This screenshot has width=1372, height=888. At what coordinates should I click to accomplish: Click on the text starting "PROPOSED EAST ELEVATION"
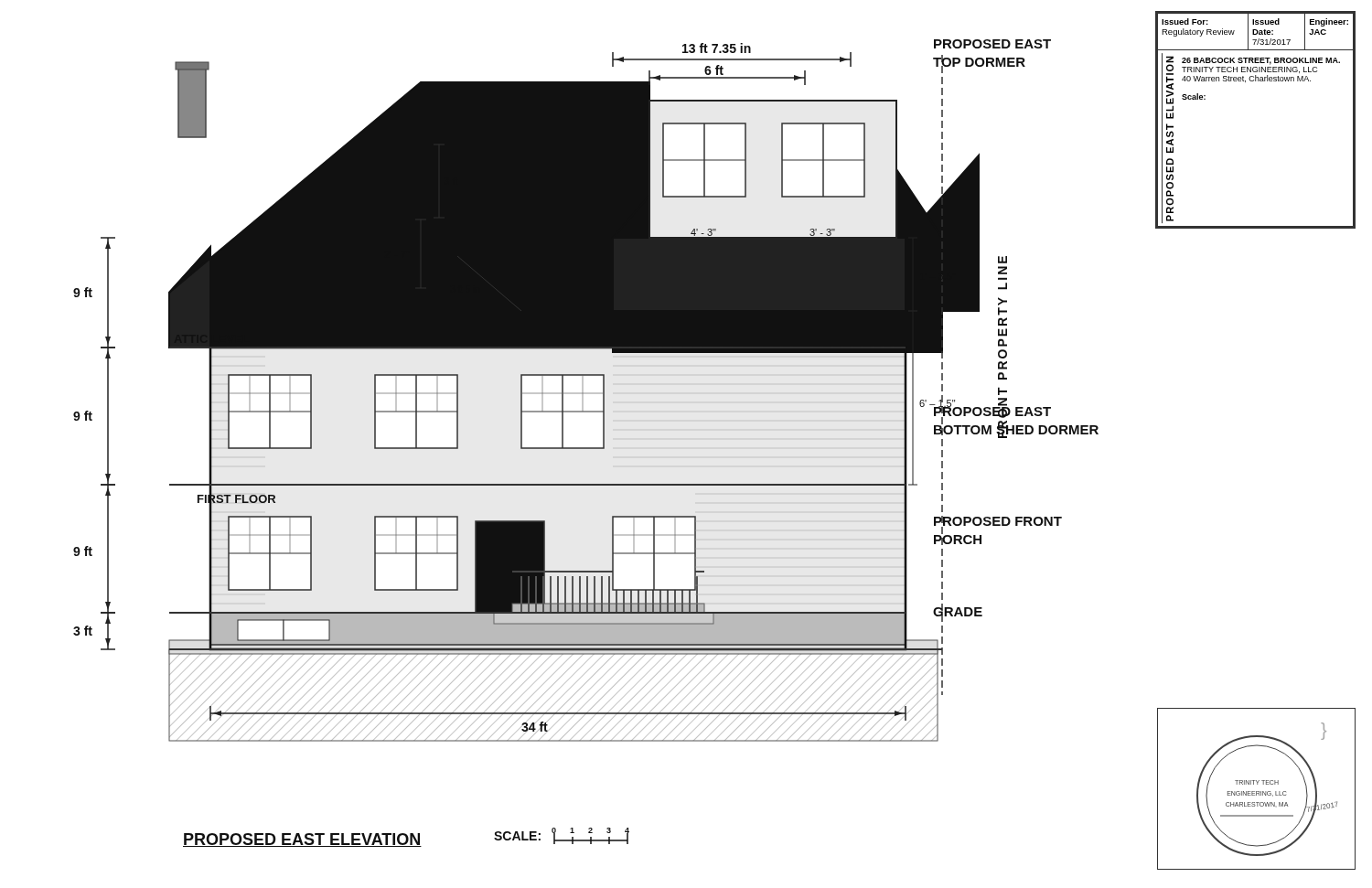click(x=302, y=840)
